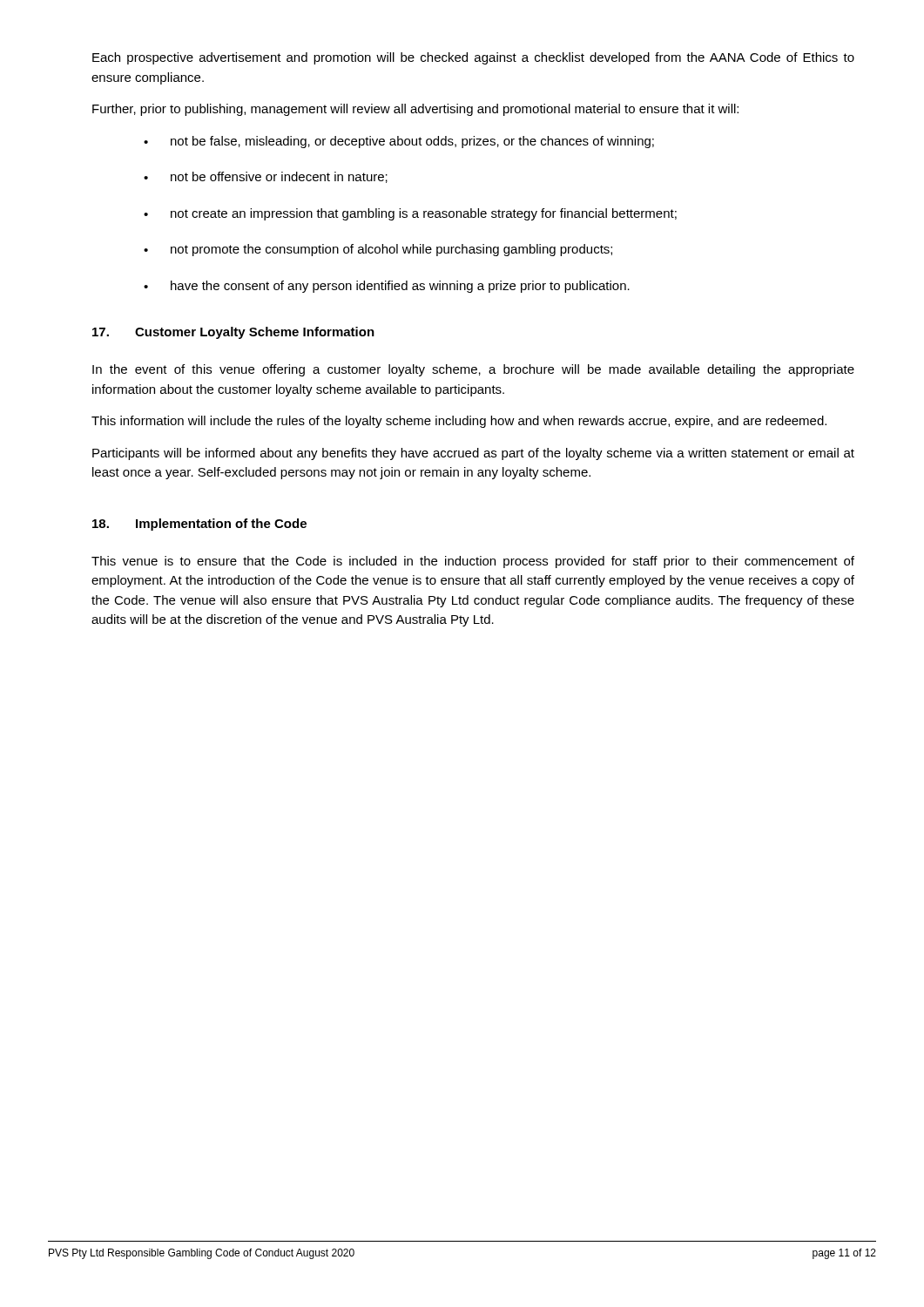This screenshot has height=1307, width=924.
Task: Find "• not be offensive or indecent in nature;" on this page
Action: (x=266, y=177)
